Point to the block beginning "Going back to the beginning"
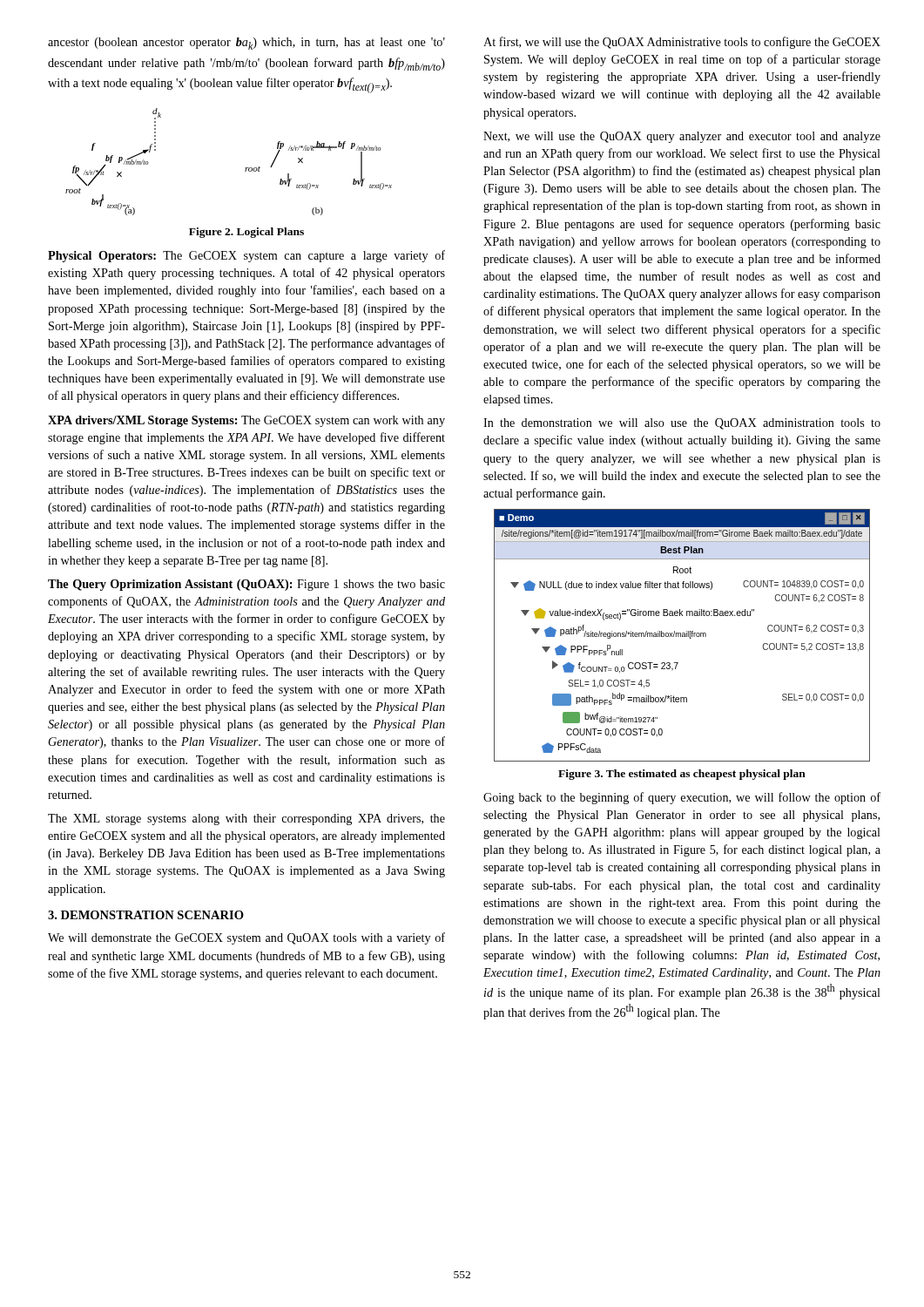 click(x=682, y=905)
